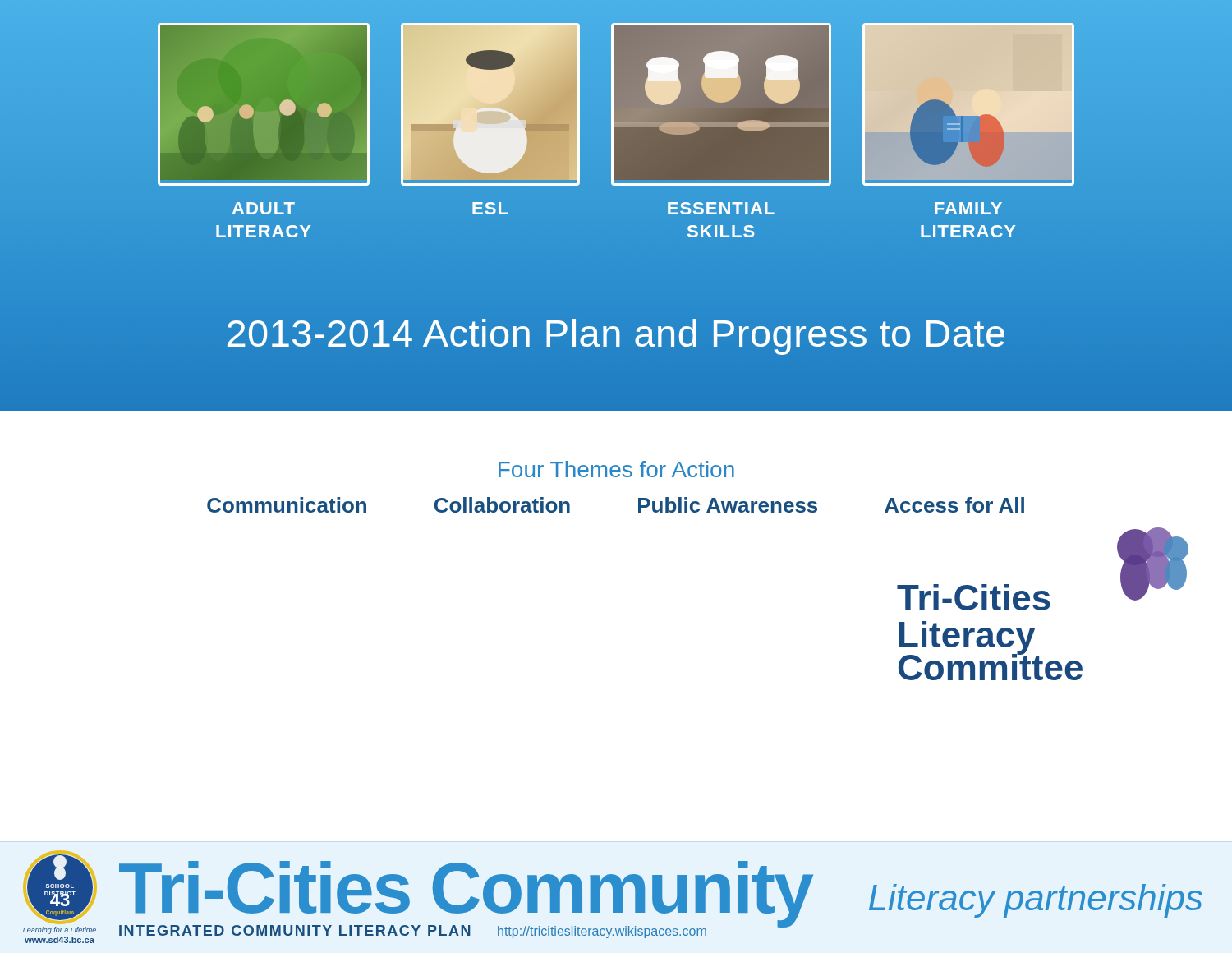1232x953 pixels.
Task: Locate the text starting "Communication Collaboration Public"
Action: 293,503
